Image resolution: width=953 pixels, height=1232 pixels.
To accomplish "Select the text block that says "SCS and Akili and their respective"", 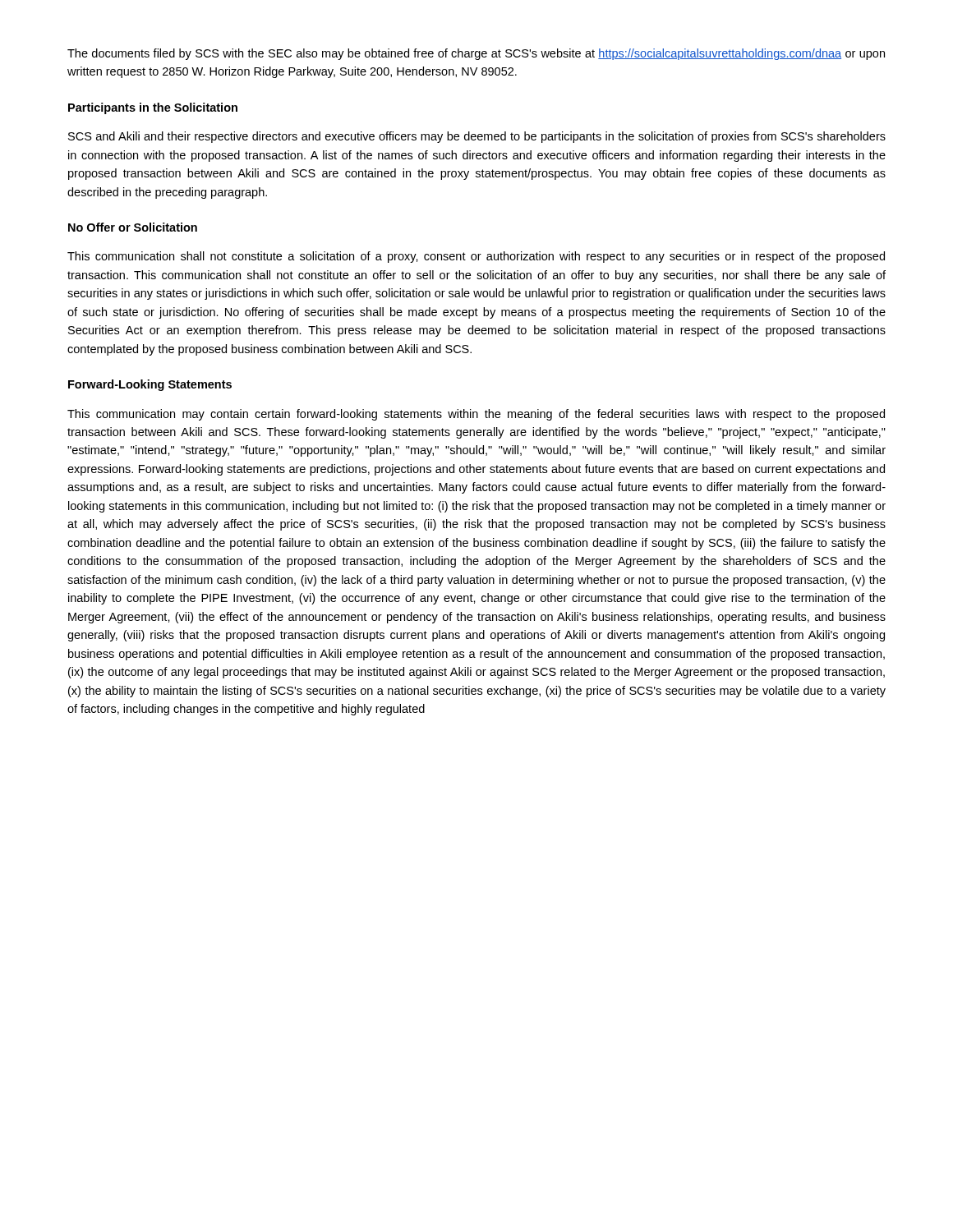I will point(476,164).
